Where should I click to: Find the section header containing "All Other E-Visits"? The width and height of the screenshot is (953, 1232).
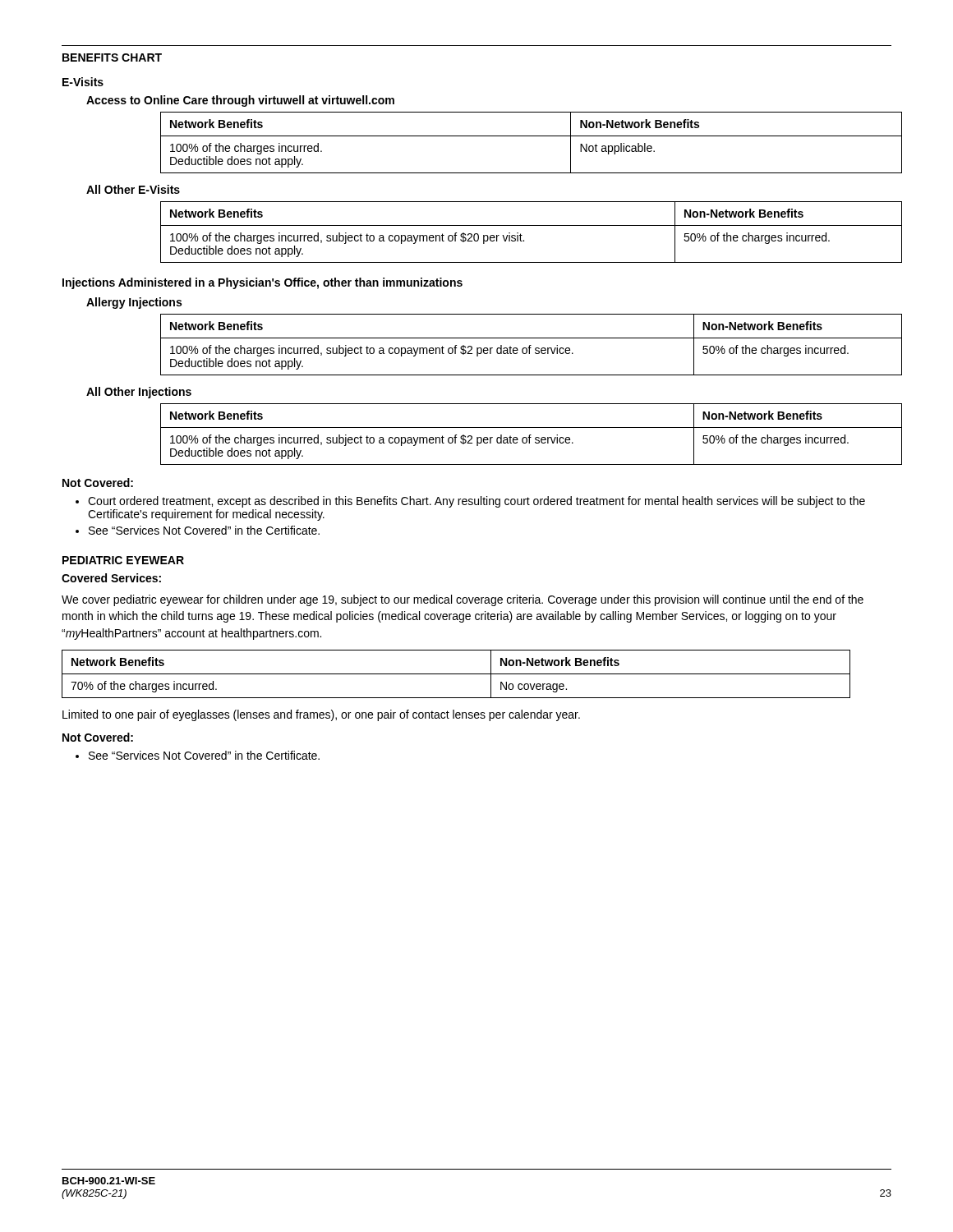click(133, 190)
